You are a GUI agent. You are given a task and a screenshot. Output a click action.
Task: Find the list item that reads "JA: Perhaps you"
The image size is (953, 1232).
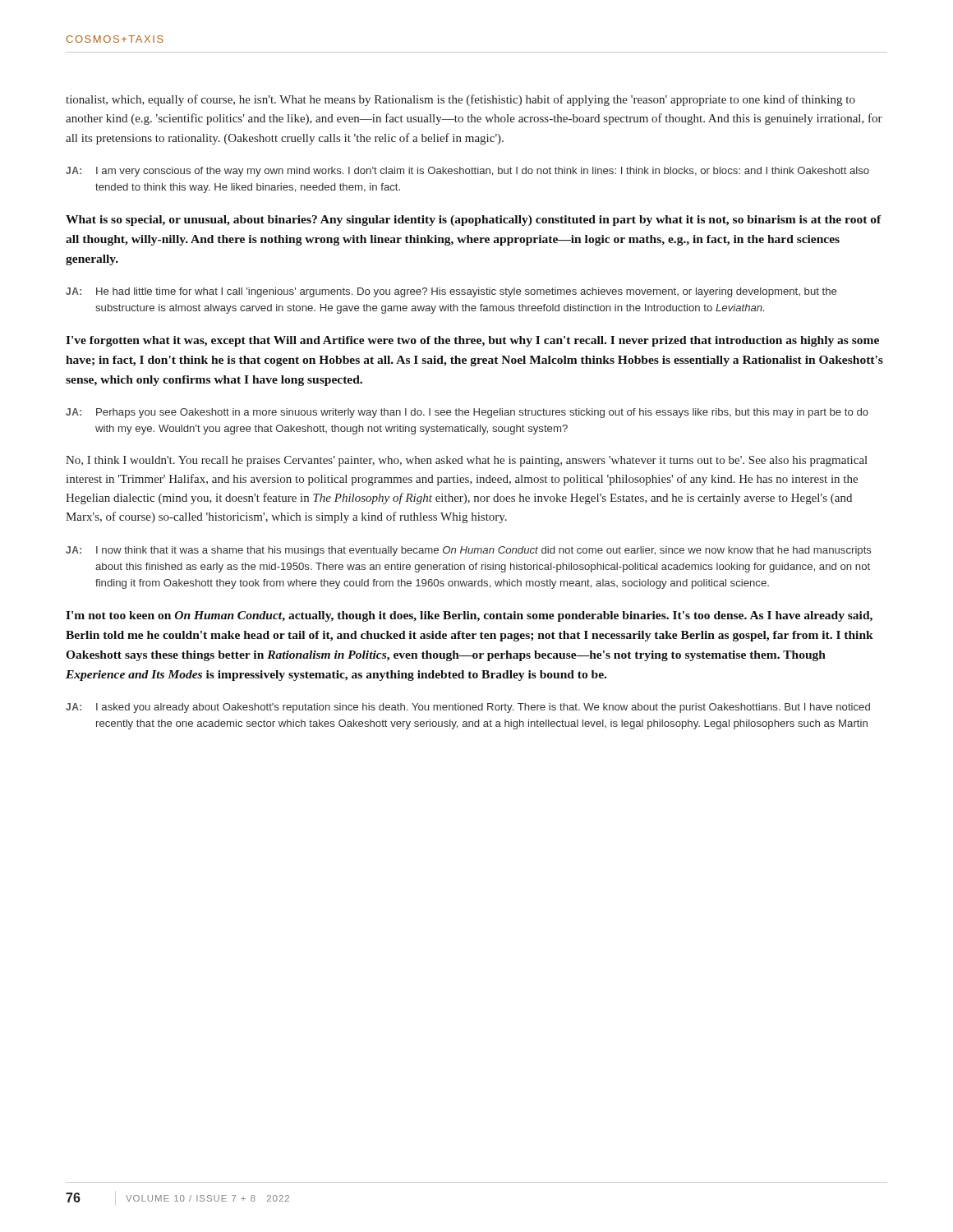(476, 421)
